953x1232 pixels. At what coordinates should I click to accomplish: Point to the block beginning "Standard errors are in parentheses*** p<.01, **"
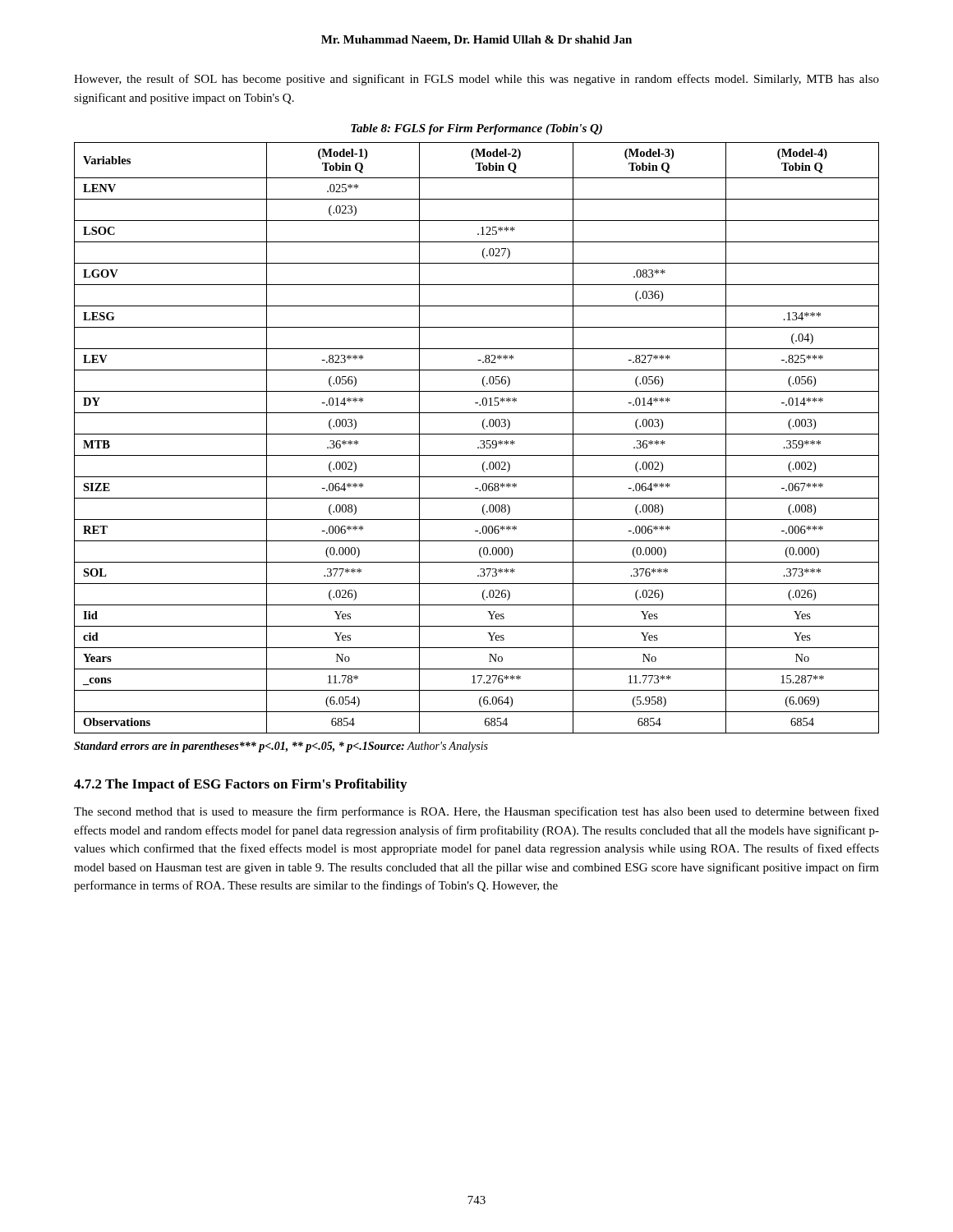click(x=281, y=746)
